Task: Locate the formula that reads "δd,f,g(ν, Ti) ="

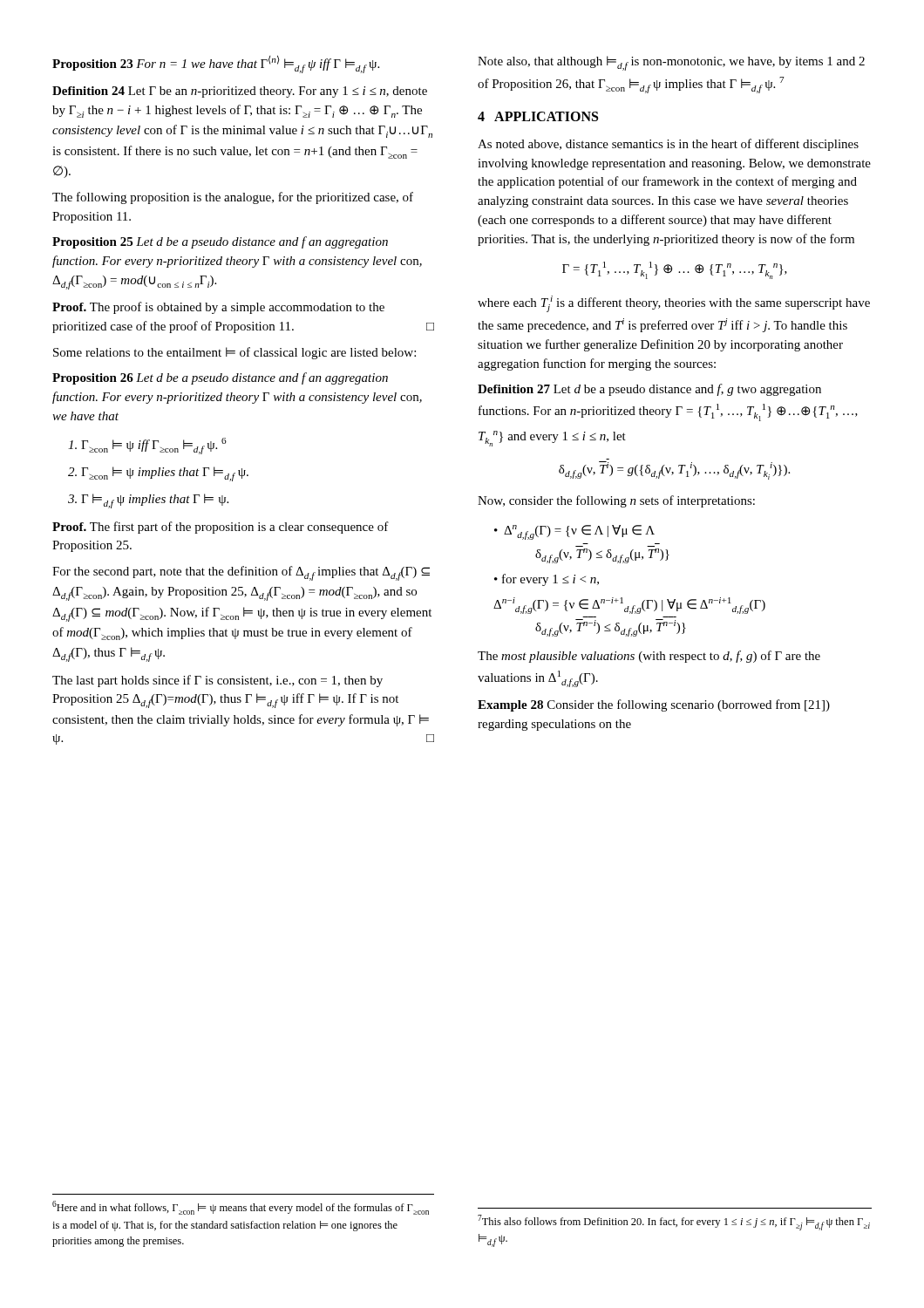Action: [675, 470]
